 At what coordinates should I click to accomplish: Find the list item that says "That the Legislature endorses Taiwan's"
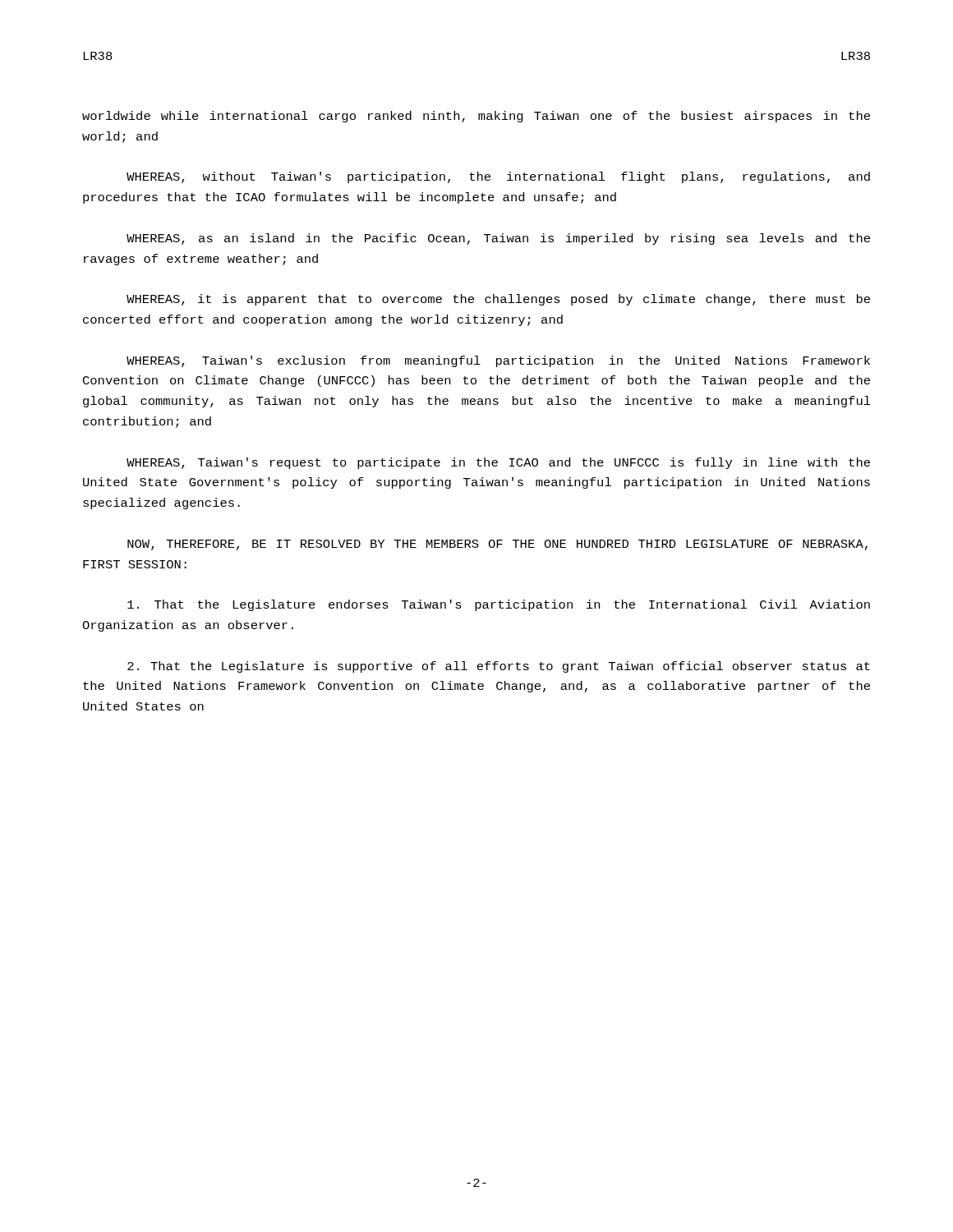[476, 616]
